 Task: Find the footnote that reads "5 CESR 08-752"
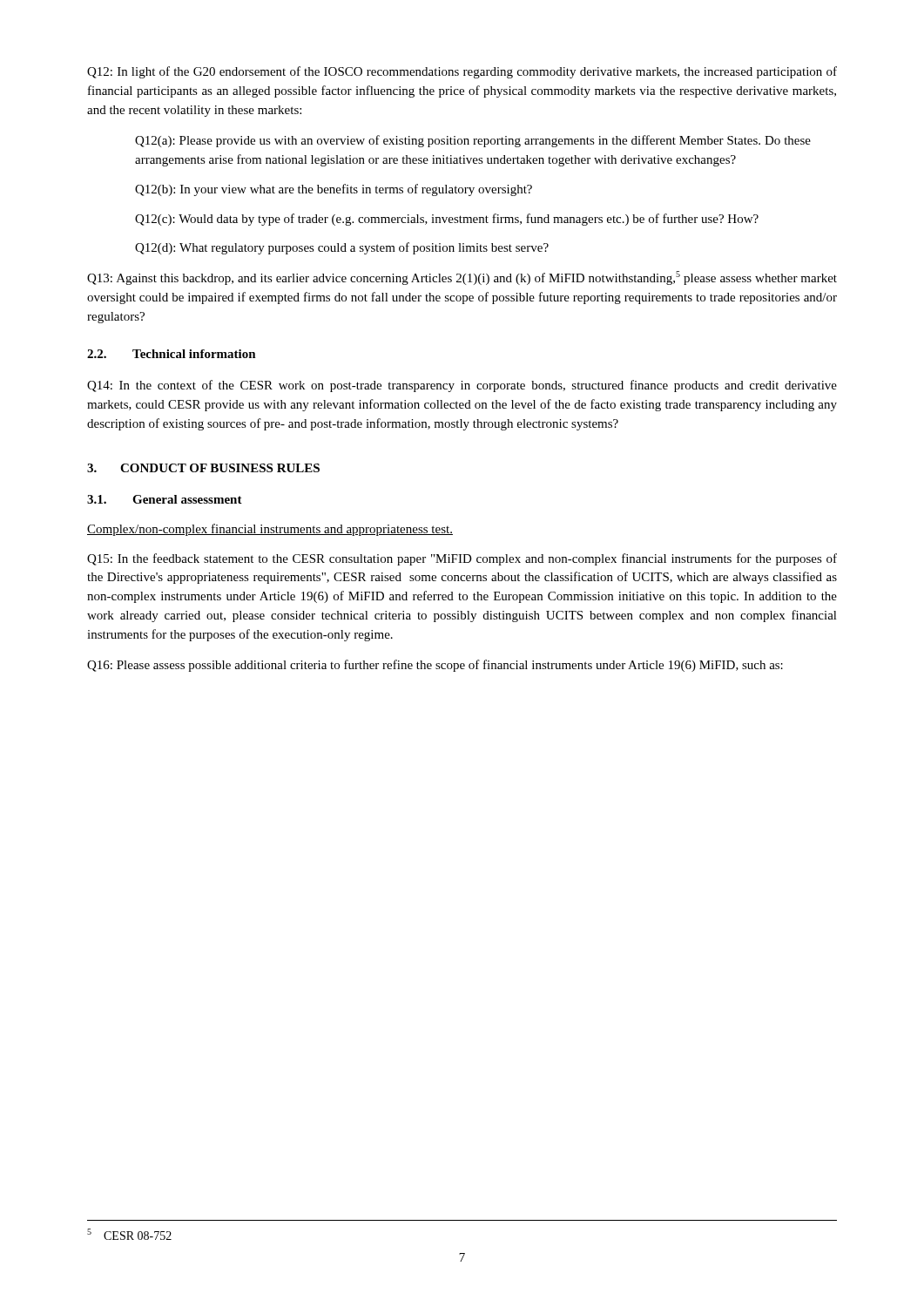click(x=129, y=1234)
